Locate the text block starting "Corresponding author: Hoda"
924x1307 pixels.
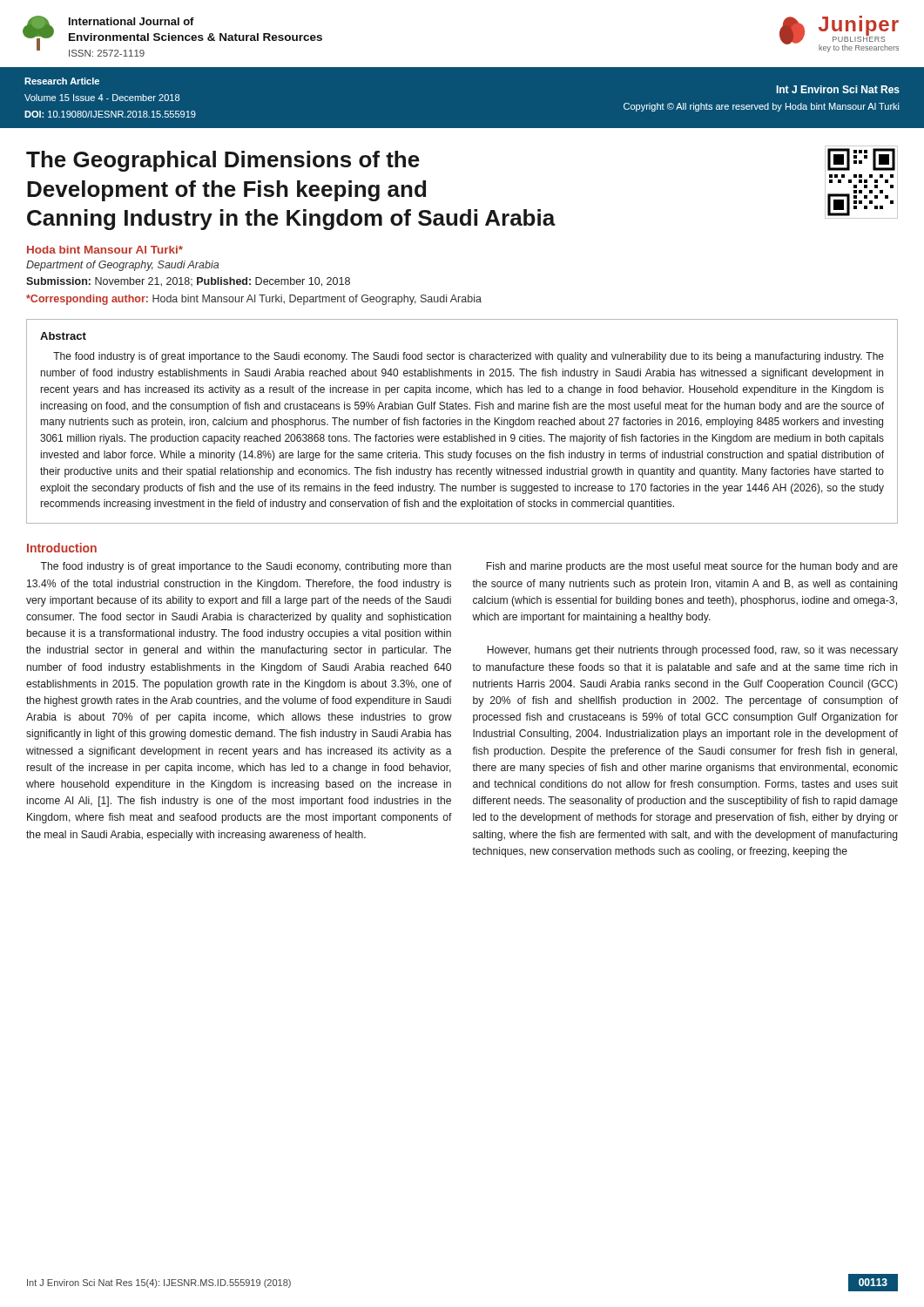click(x=254, y=299)
